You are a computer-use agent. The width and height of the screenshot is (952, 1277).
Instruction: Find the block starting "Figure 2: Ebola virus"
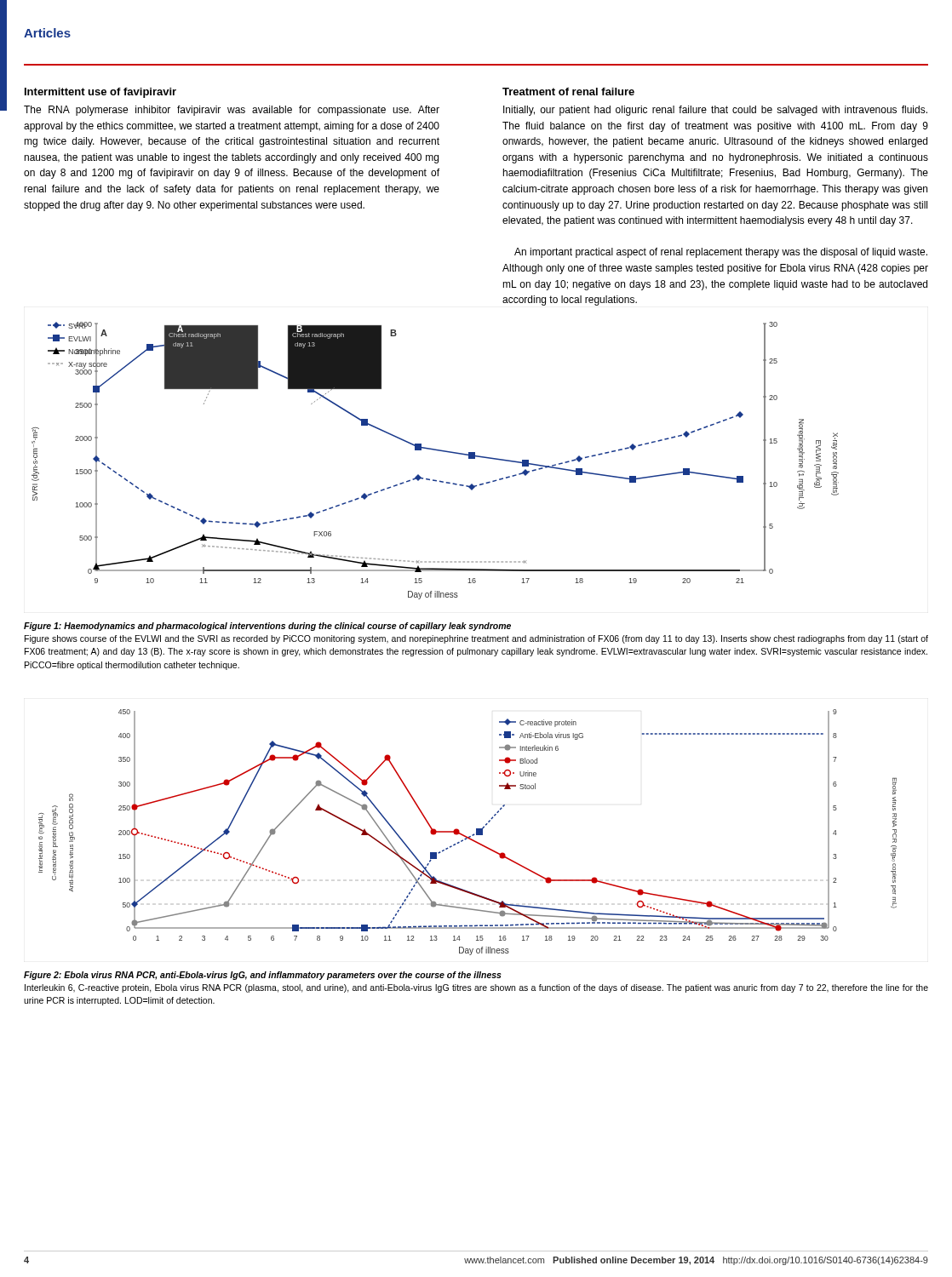click(476, 988)
